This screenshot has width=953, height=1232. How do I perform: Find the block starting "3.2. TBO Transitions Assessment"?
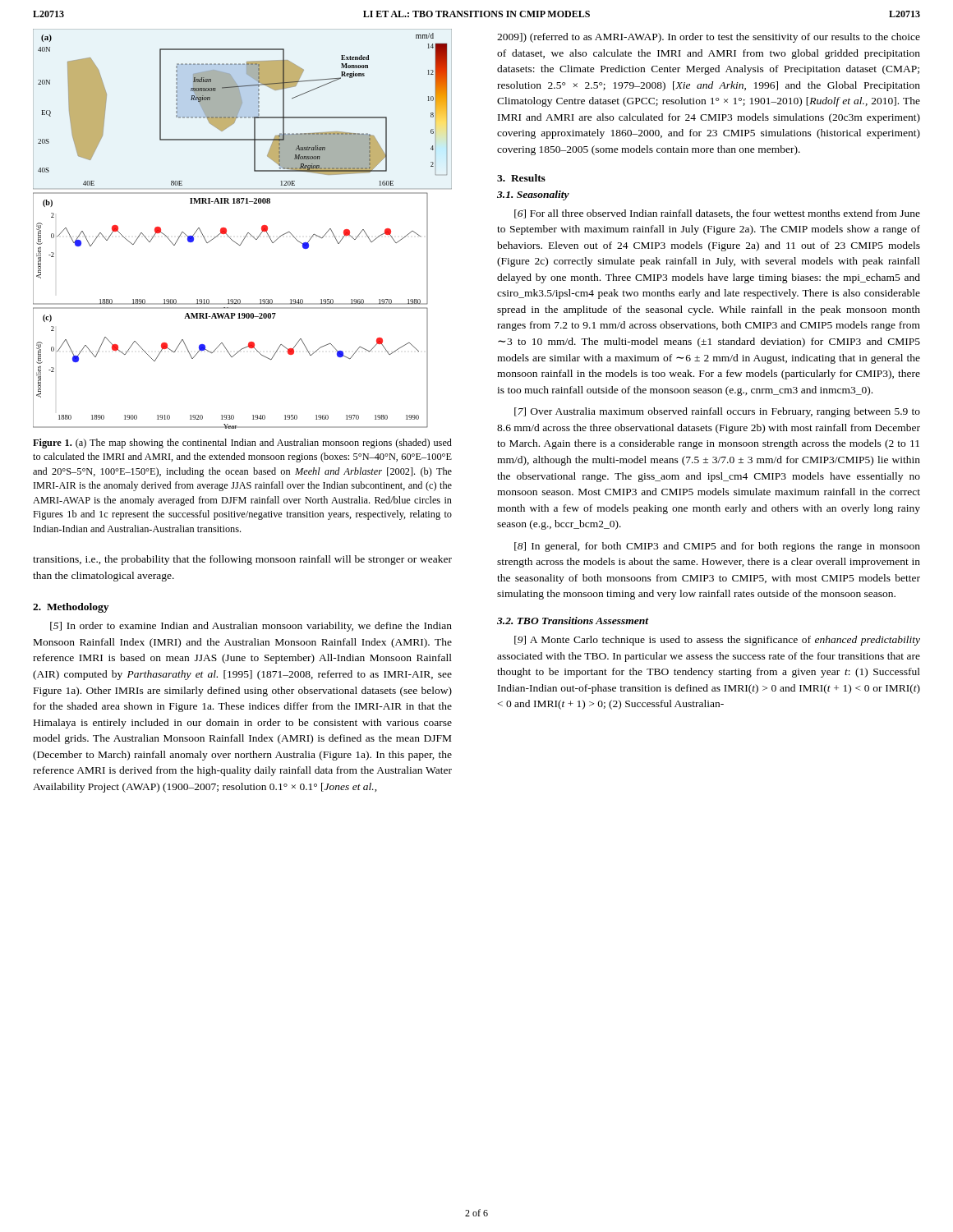pos(573,621)
